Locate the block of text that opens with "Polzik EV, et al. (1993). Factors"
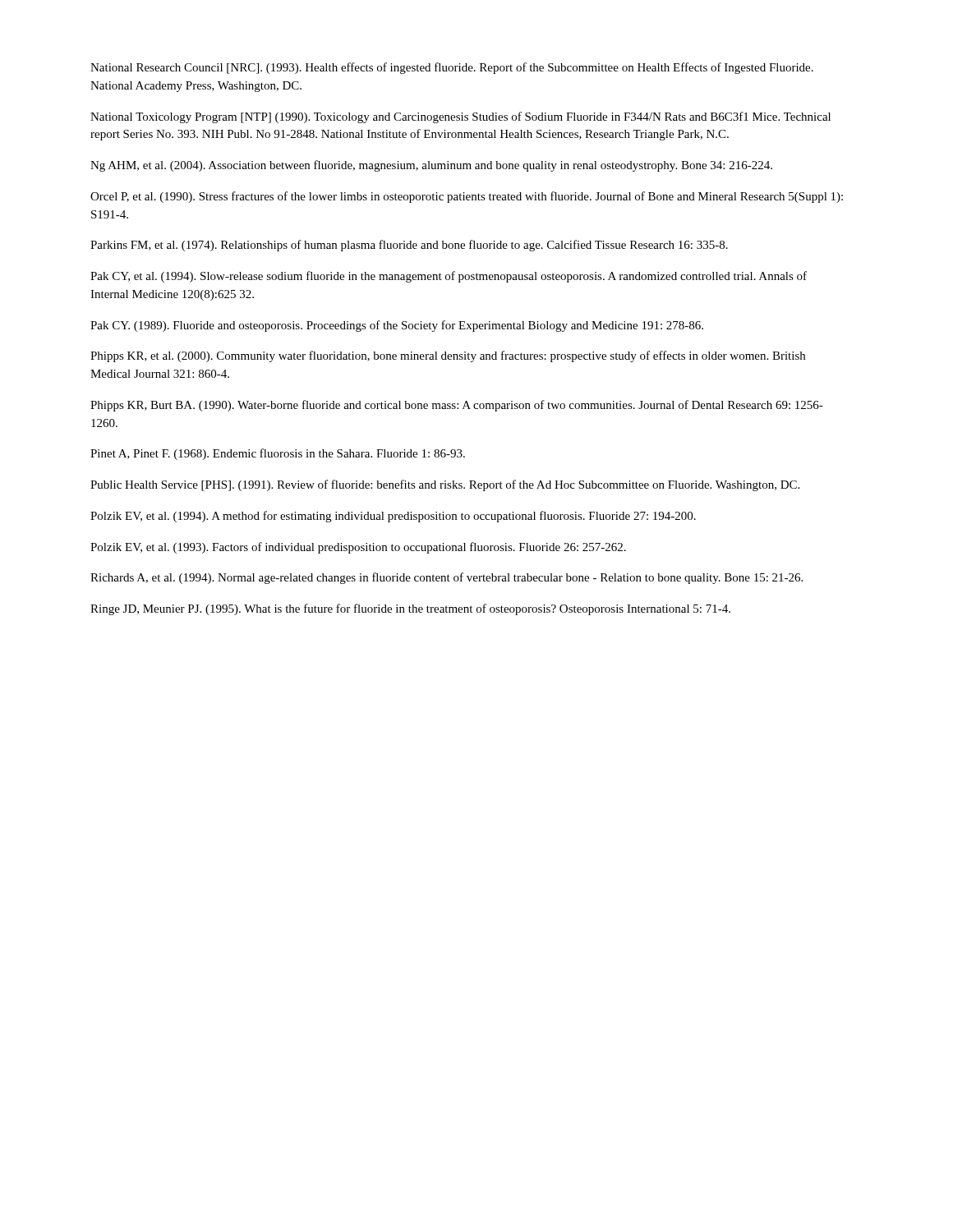 coord(358,547)
